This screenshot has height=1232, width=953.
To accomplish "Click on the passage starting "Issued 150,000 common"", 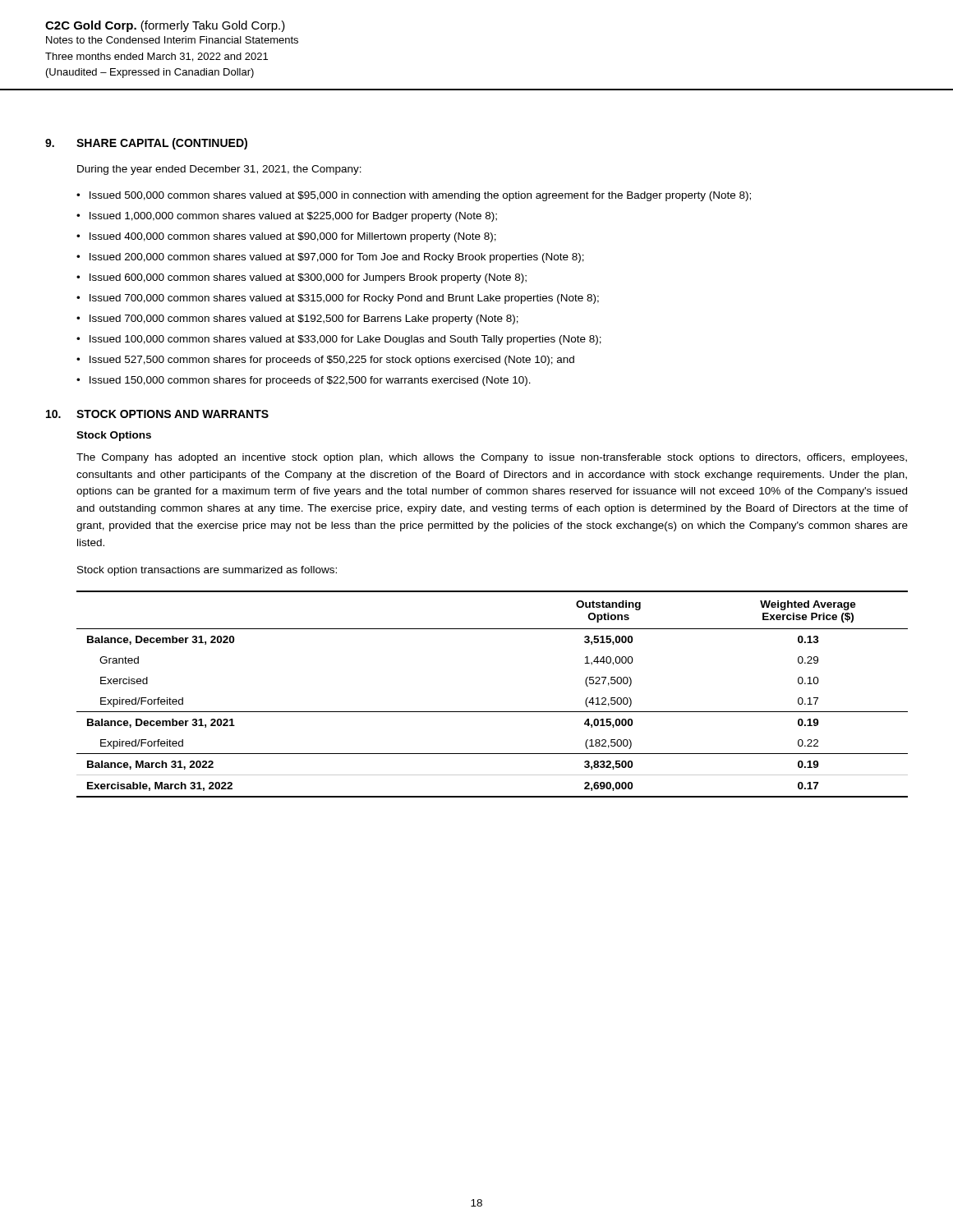I will (310, 380).
